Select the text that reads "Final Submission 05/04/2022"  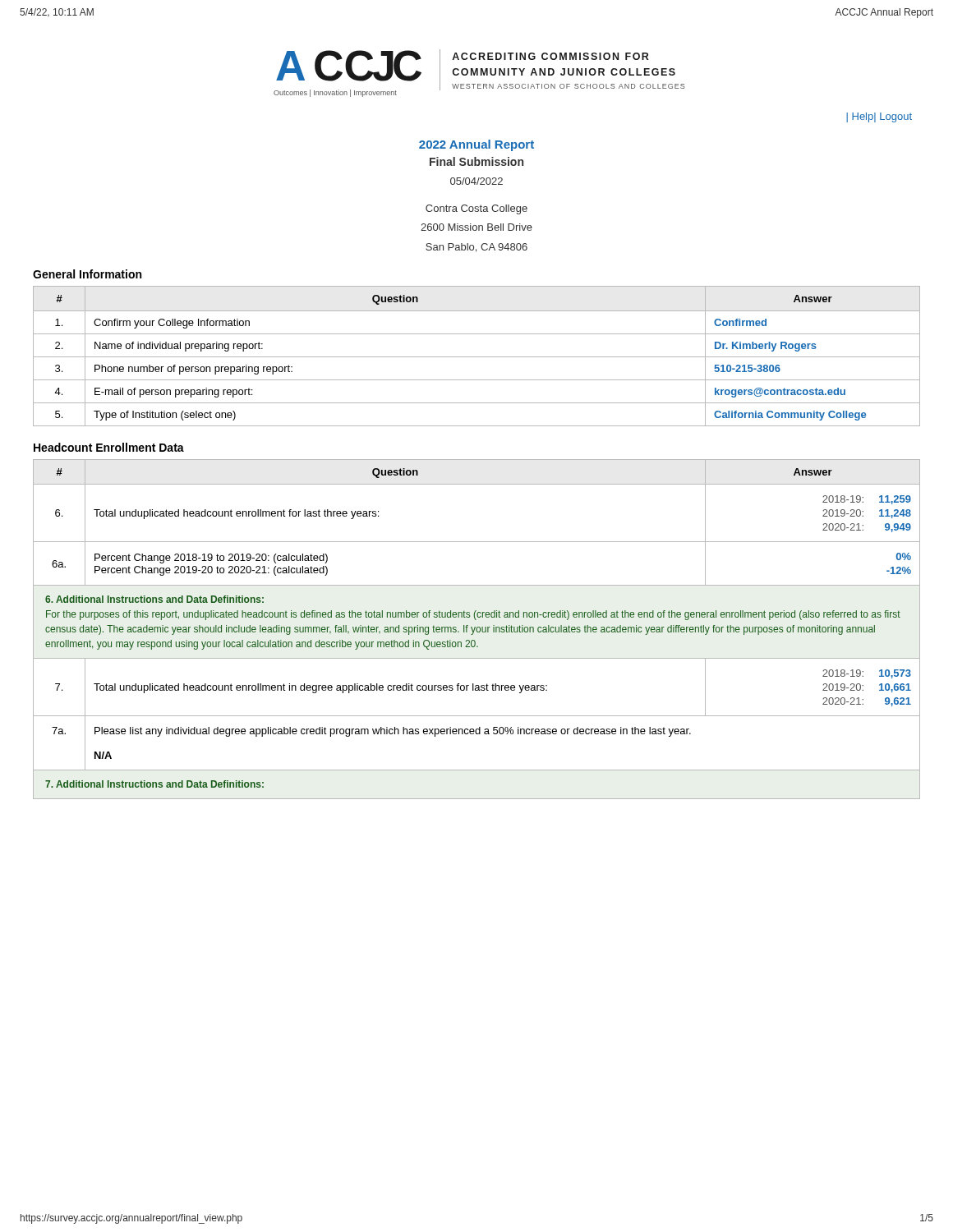pyautogui.click(x=476, y=171)
